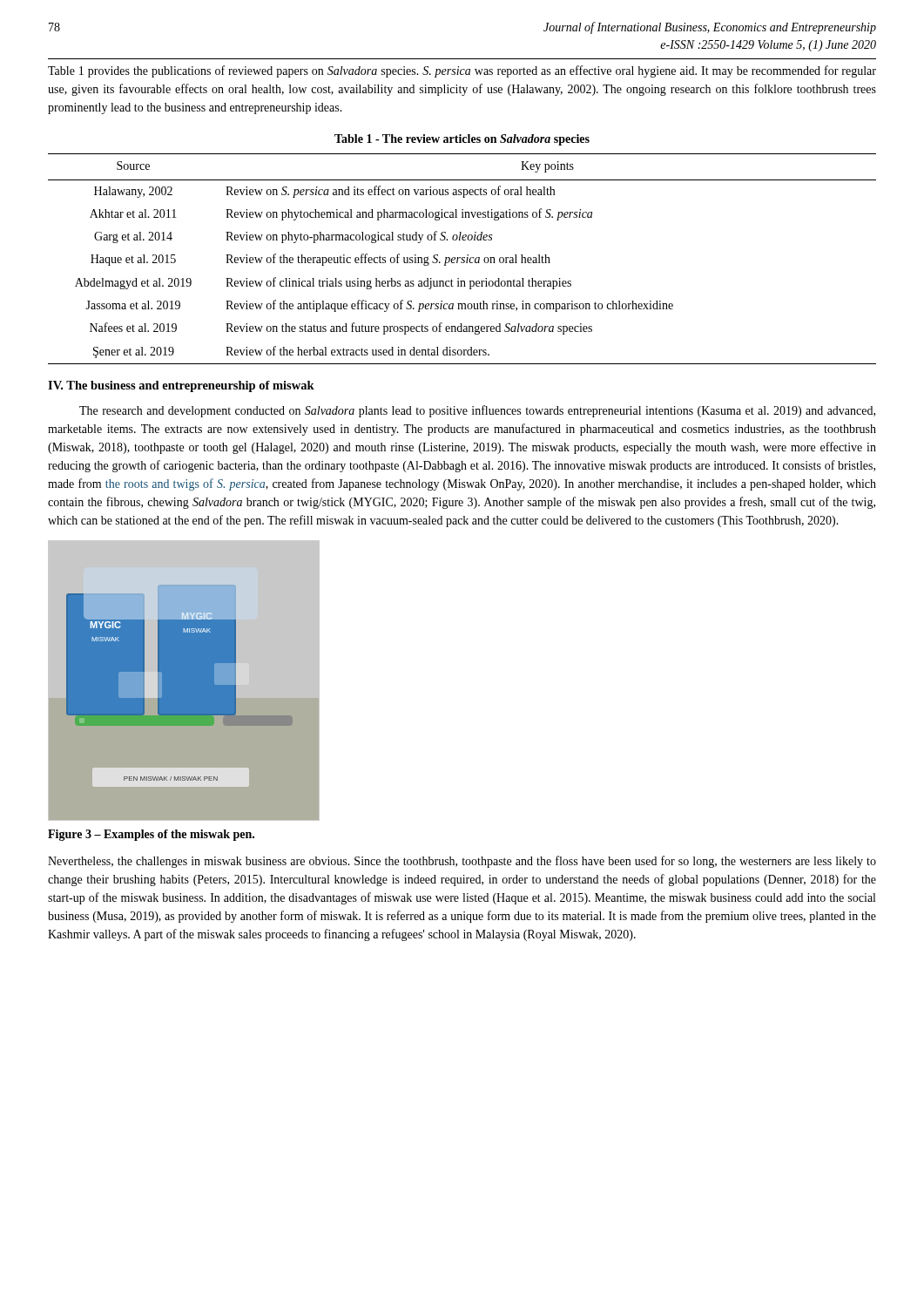Find the region starting "Table 1 - The review articles on"

pyautogui.click(x=462, y=139)
